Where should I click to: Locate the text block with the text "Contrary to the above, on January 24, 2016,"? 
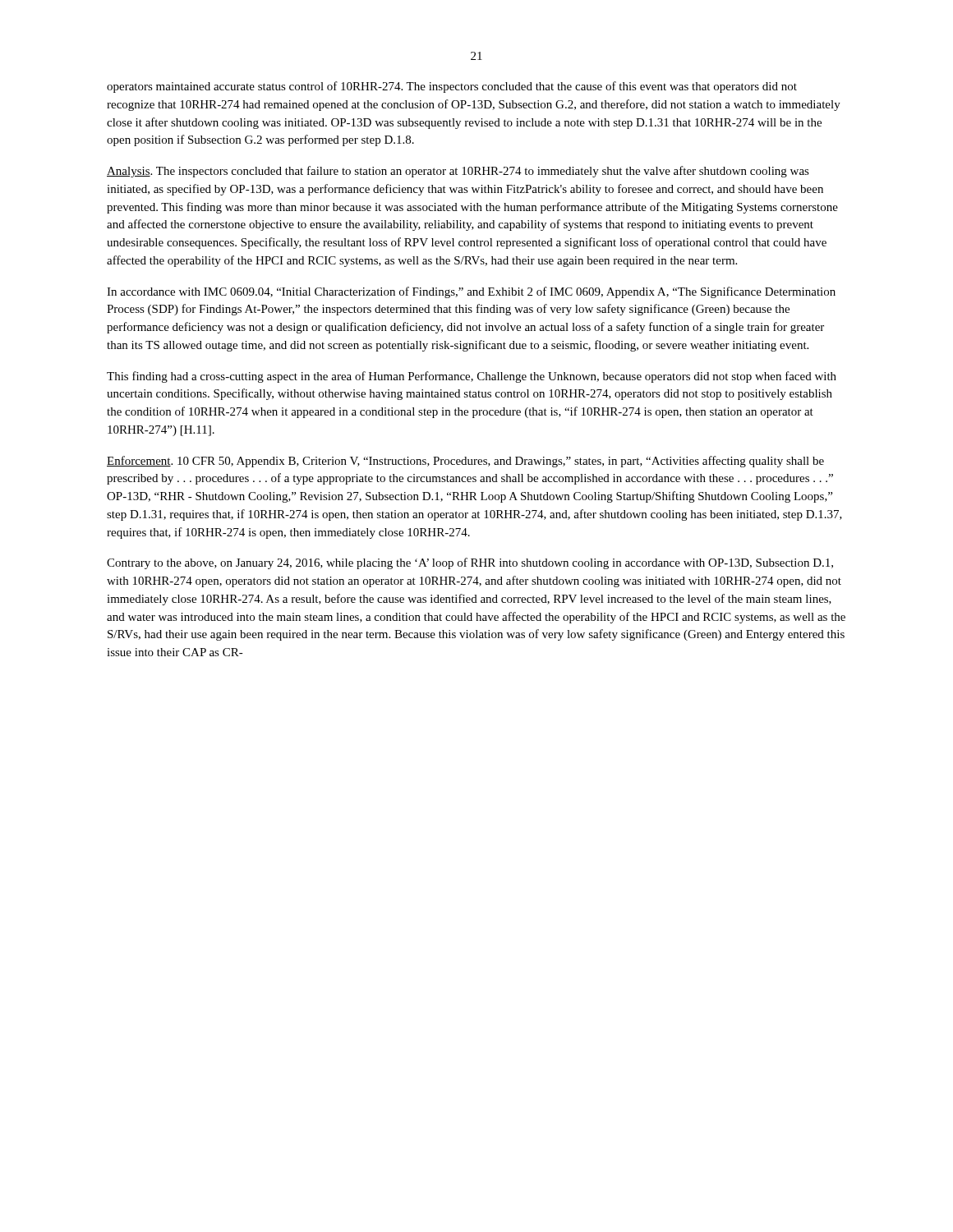click(476, 607)
